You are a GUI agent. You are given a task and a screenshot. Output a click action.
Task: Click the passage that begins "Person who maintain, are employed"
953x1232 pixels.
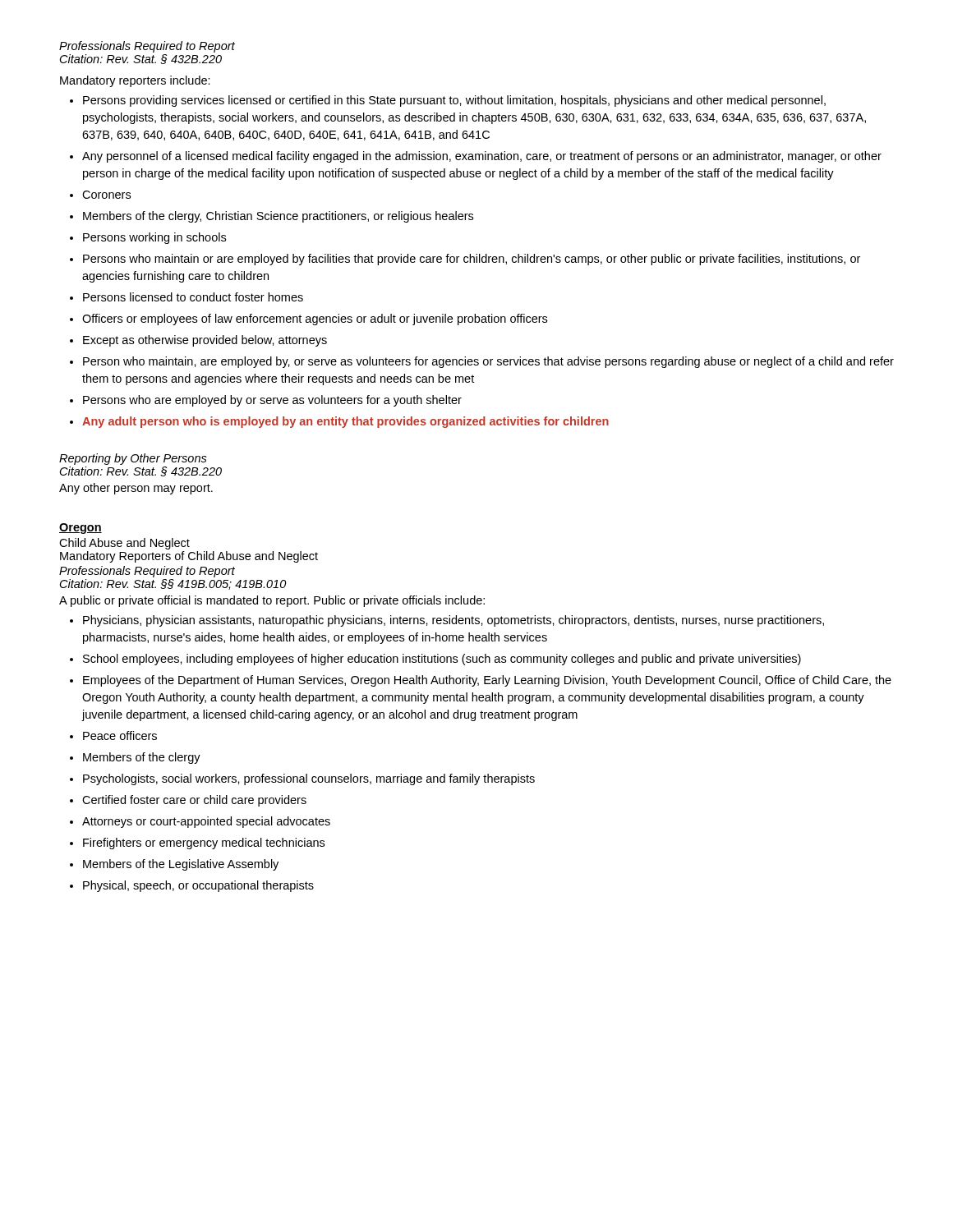488,370
